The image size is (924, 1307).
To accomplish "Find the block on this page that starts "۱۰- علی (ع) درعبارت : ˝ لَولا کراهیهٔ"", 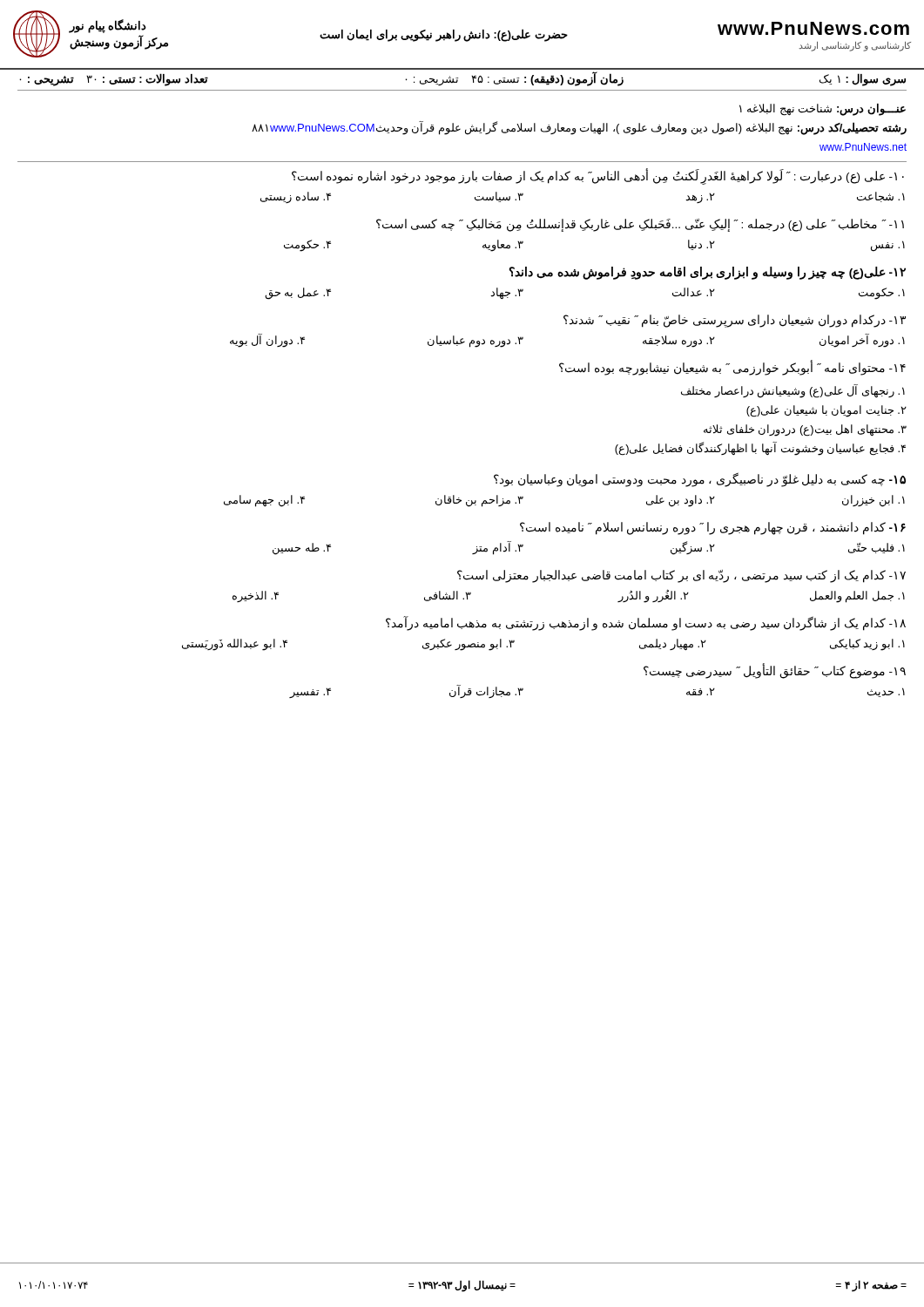I will pyautogui.click(x=462, y=185).
